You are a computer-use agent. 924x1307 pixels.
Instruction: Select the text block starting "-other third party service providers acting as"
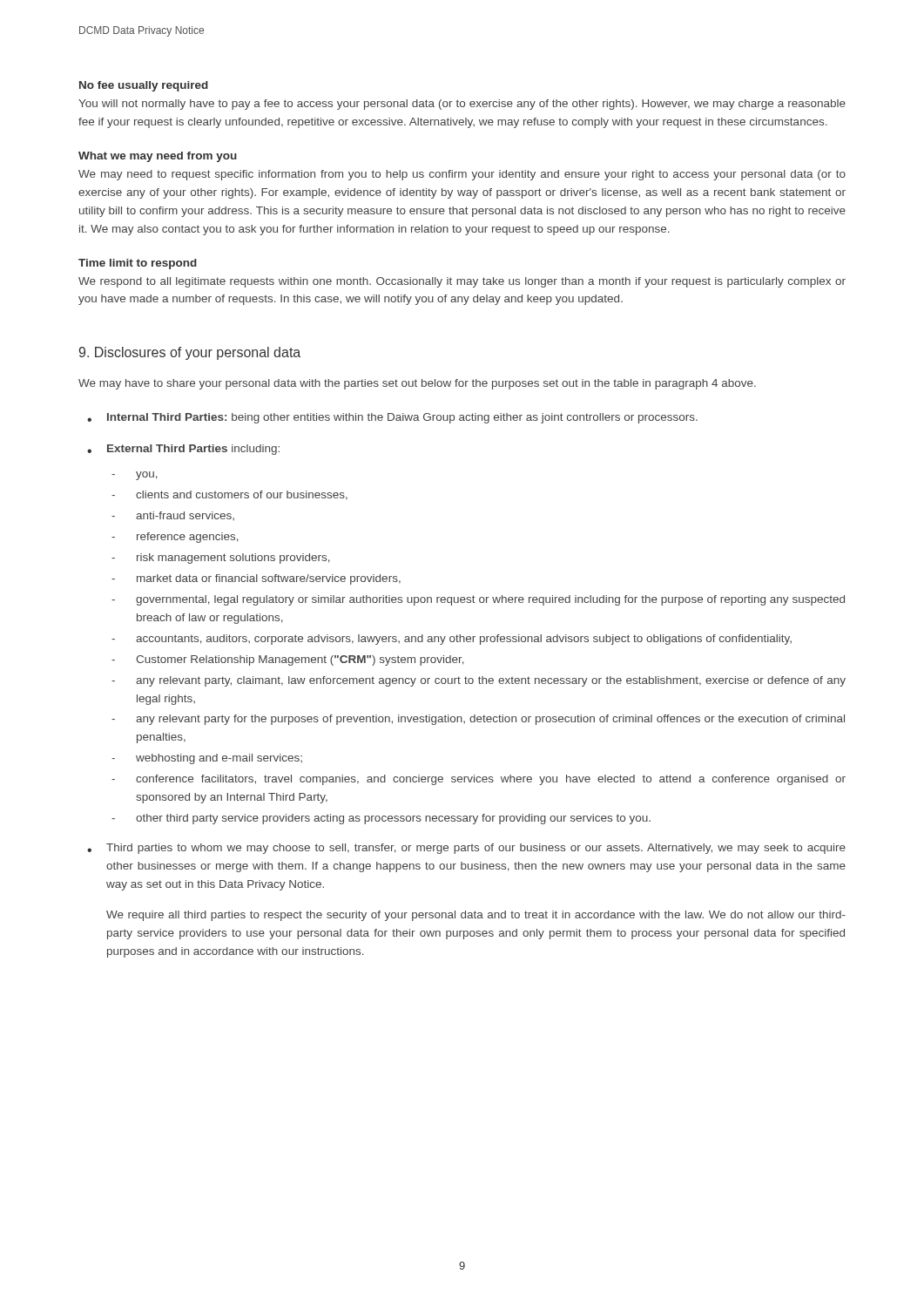click(x=477, y=819)
